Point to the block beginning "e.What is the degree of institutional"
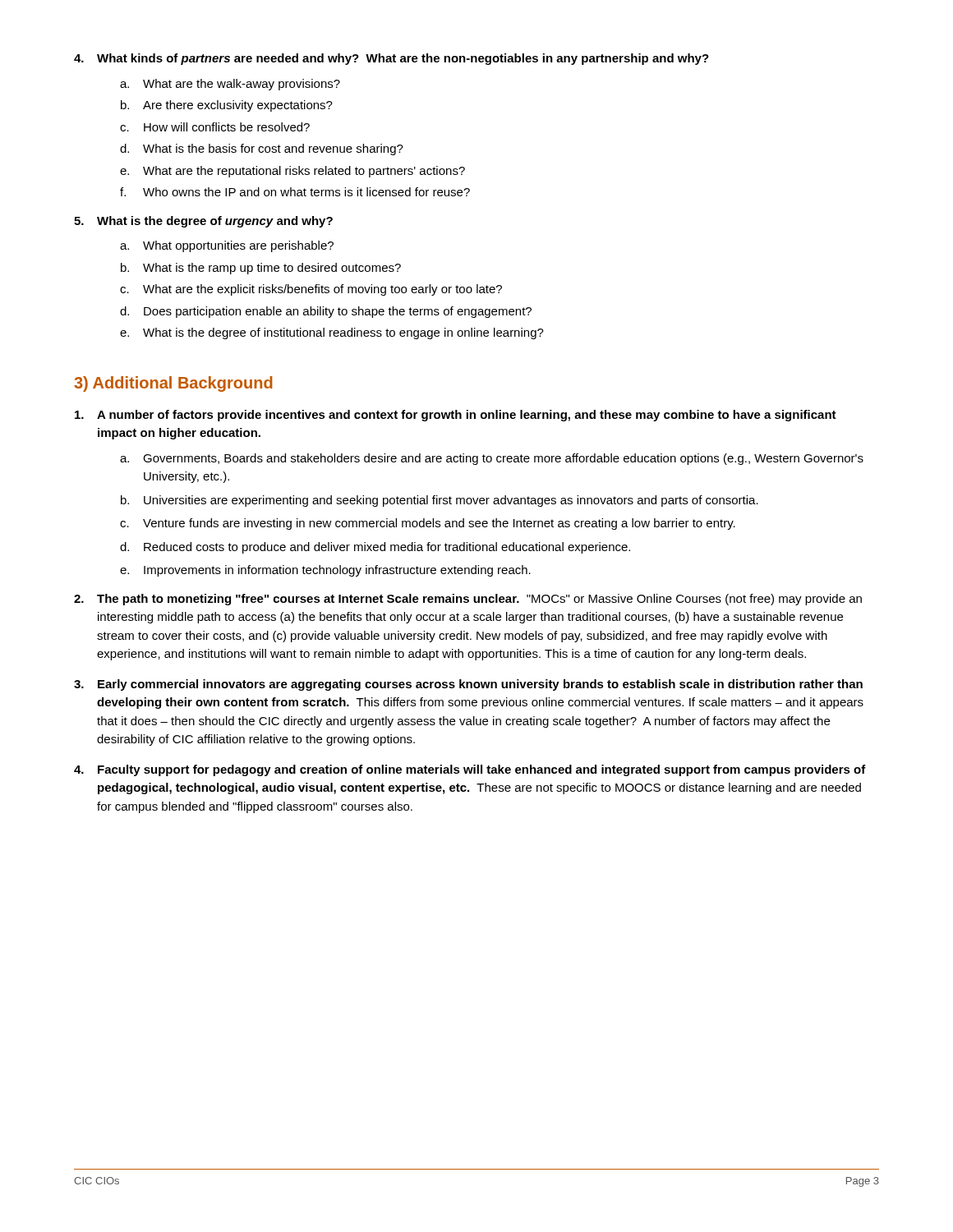This screenshot has height=1232, width=953. tap(332, 333)
